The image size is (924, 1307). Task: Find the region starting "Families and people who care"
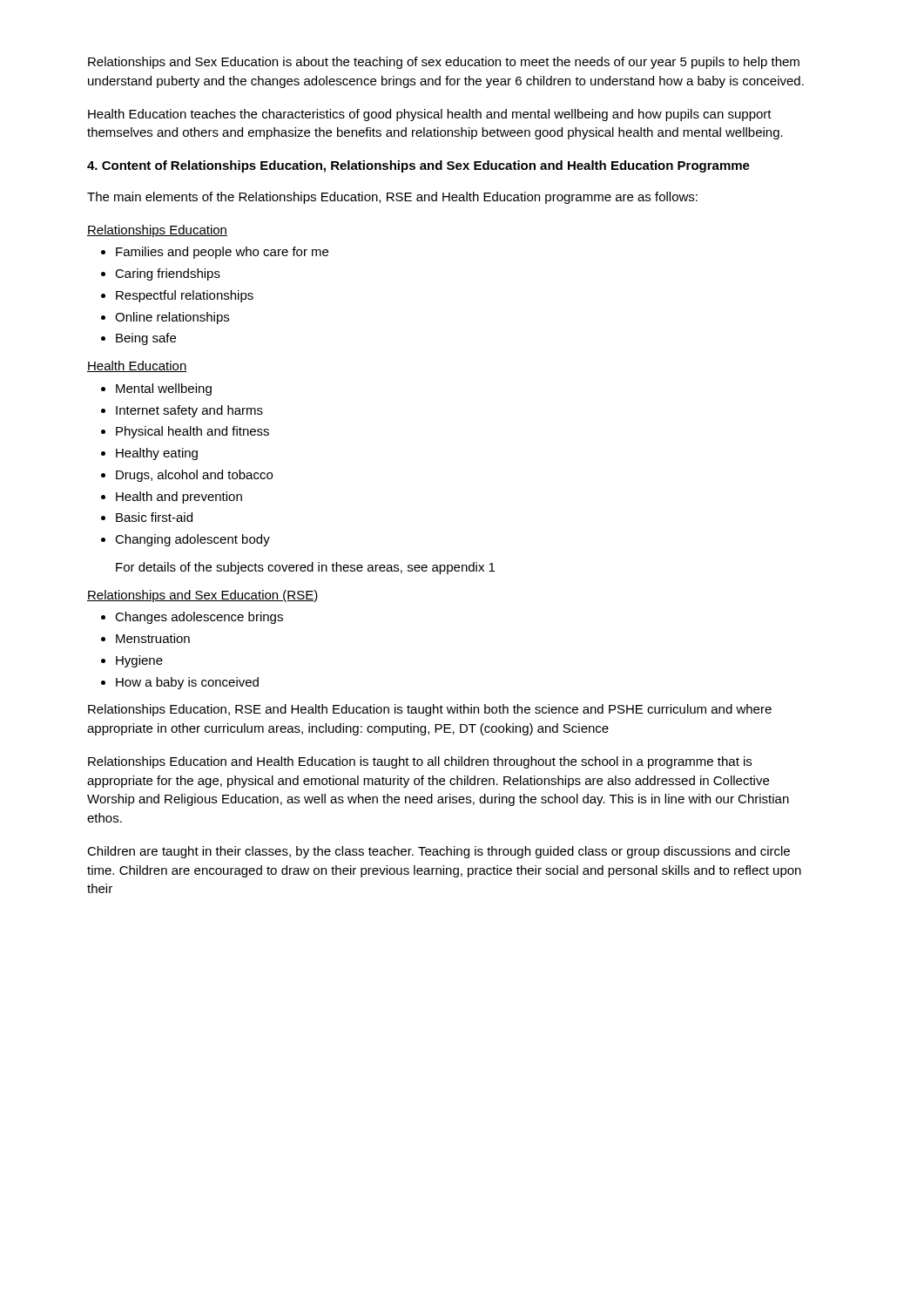[215, 253]
